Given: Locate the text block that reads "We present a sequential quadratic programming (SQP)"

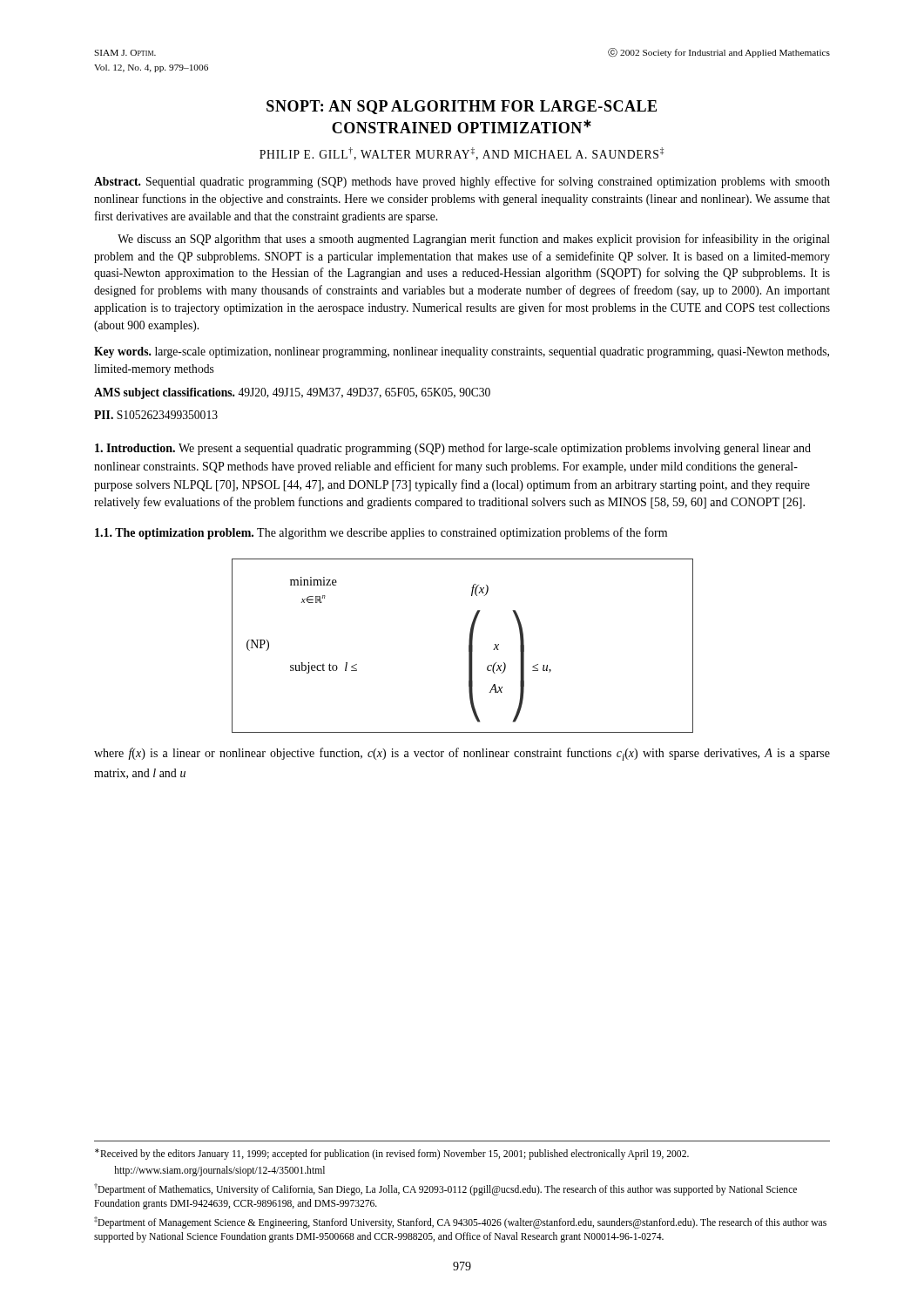Looking at the screenshot, I should tap(452, 475).
